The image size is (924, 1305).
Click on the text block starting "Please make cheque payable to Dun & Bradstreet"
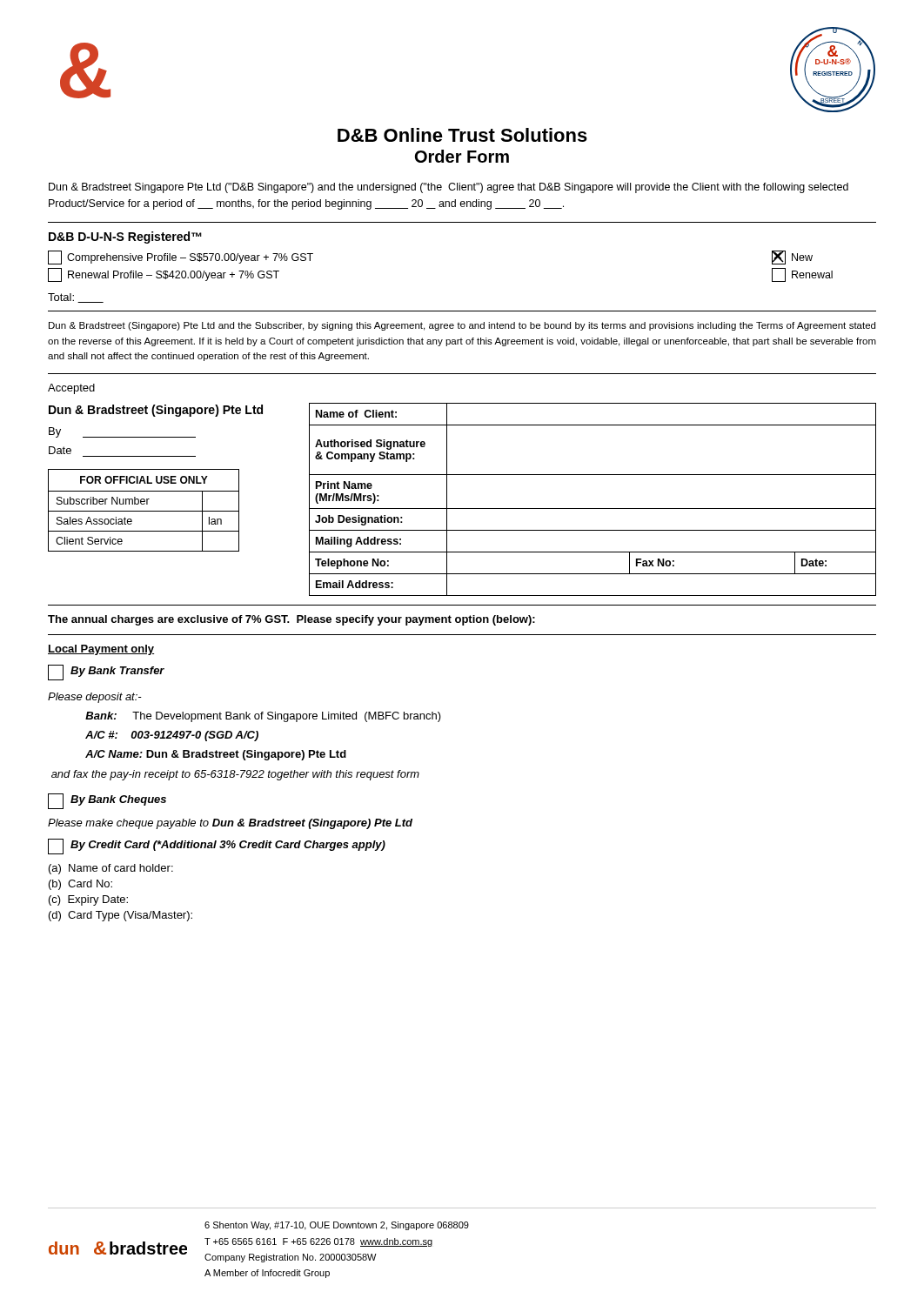[x=230, y=822]
